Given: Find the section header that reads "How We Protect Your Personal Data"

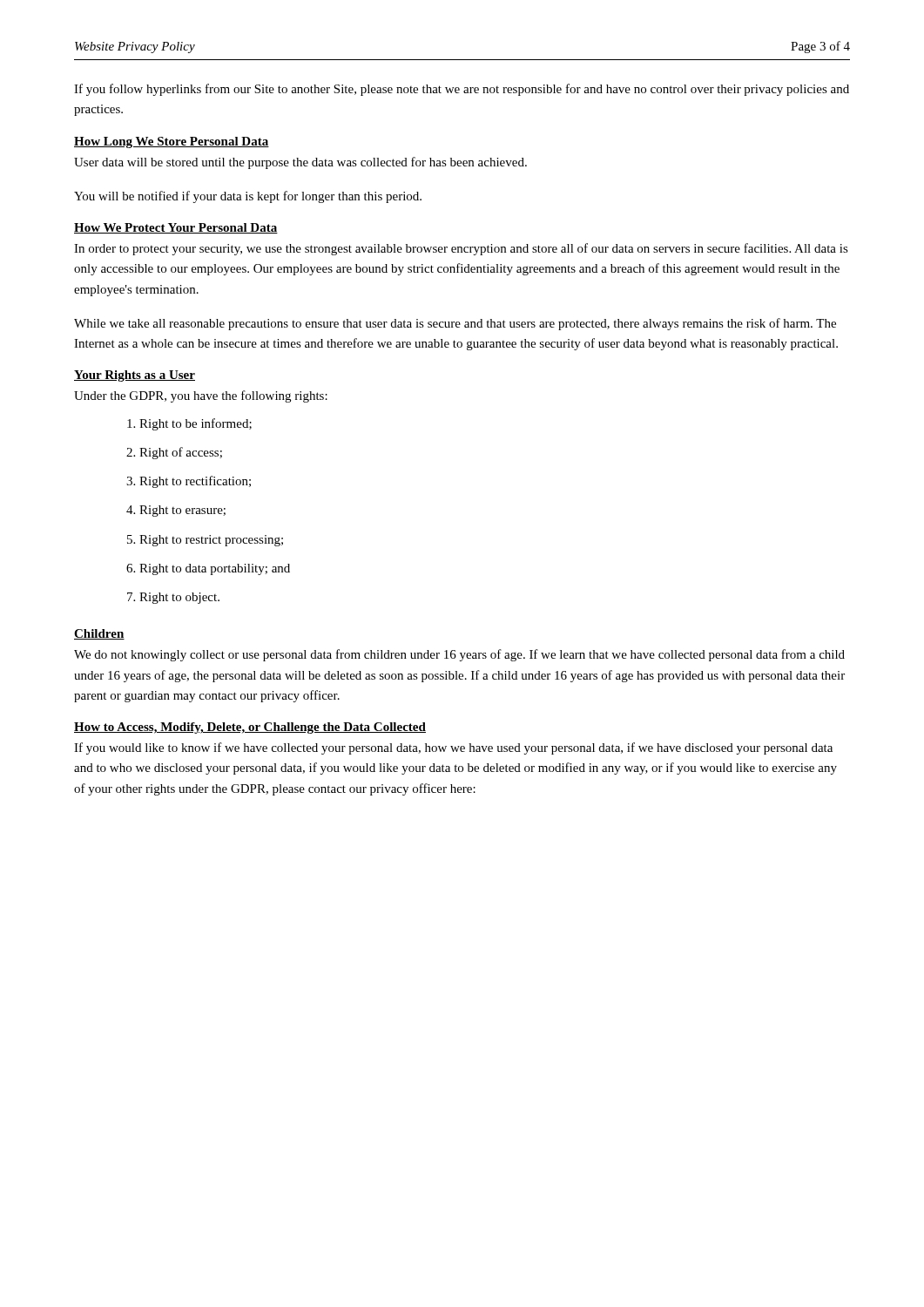Looking at the screenshot, I should click(x=176, y=227).
